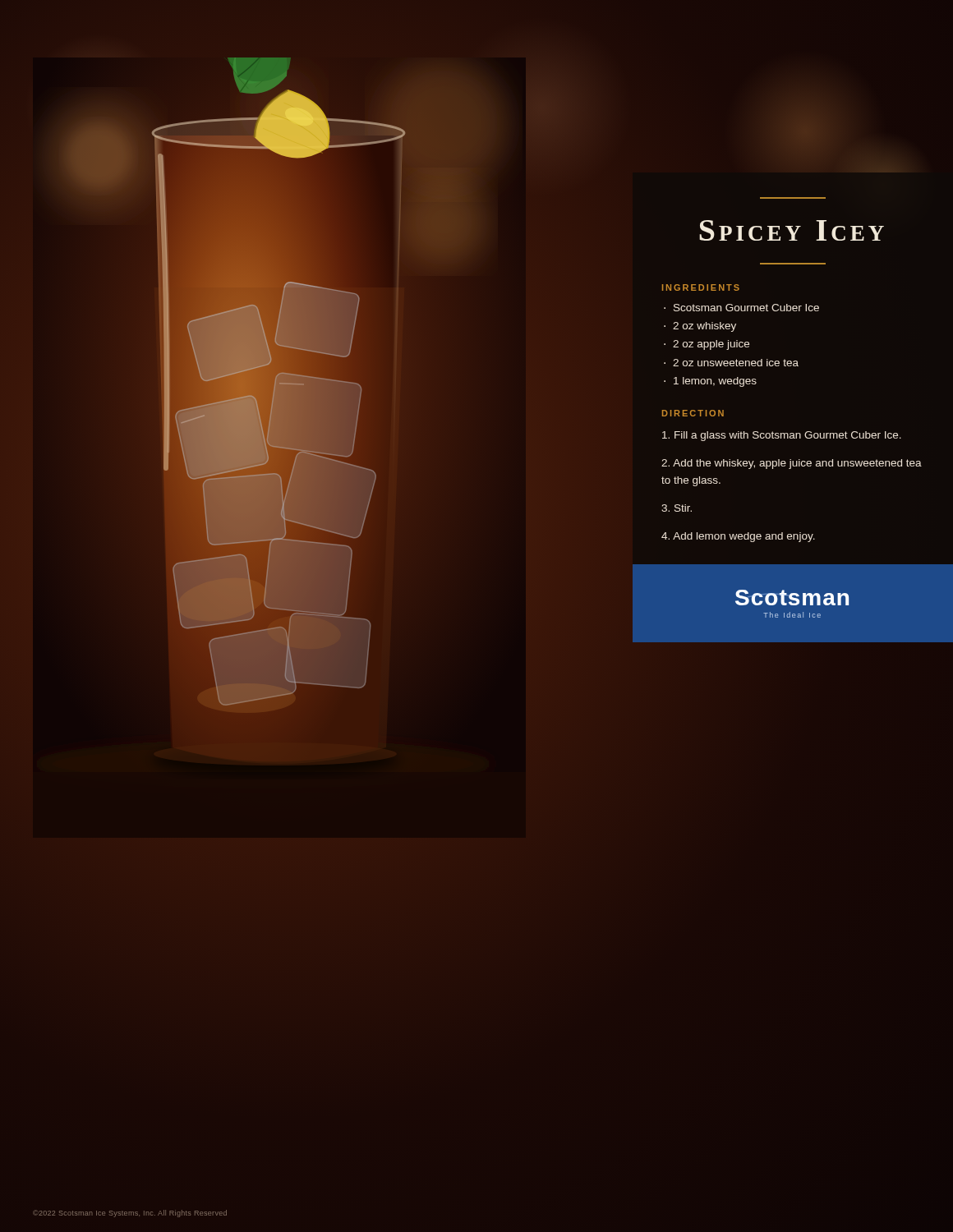Find the block on this page that starts "· Scotsman Gourmet Cuber"
953x1232 pixels.
pyautogui.click(x=741, y=308)
